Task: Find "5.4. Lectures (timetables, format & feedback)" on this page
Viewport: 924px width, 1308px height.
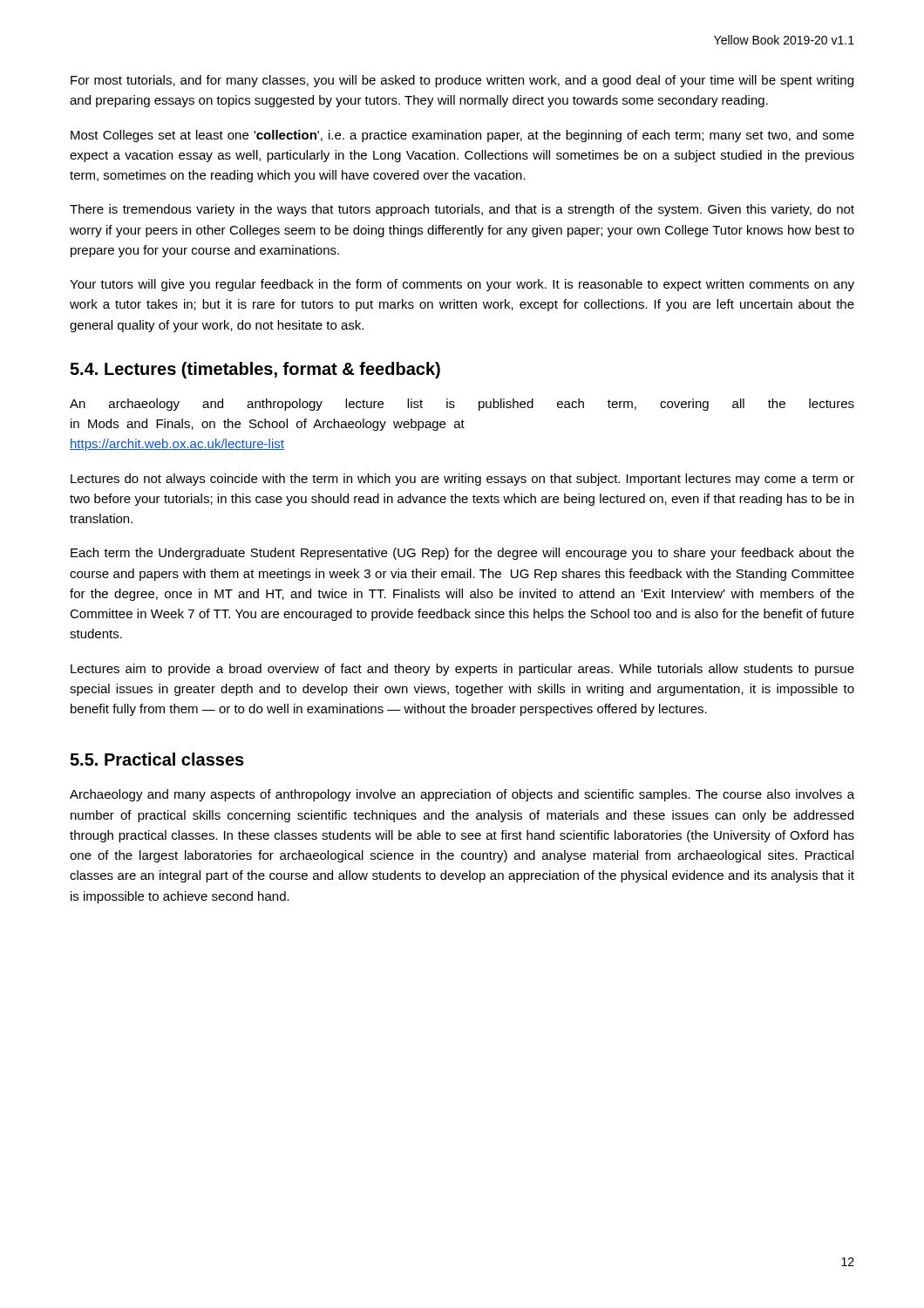Action: 255,369
